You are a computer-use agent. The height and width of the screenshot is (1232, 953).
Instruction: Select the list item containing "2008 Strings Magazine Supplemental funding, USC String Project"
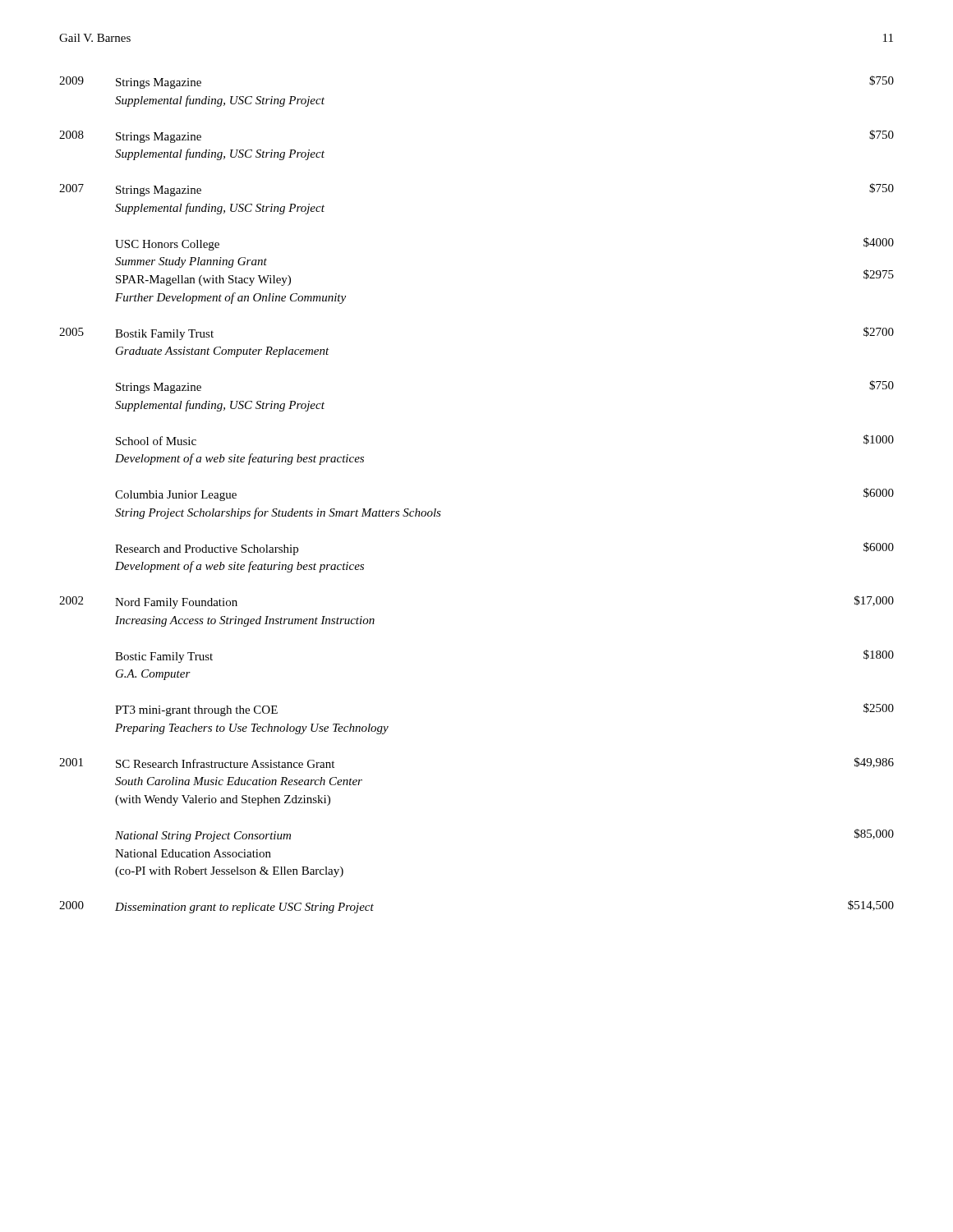tap(159, 137)
